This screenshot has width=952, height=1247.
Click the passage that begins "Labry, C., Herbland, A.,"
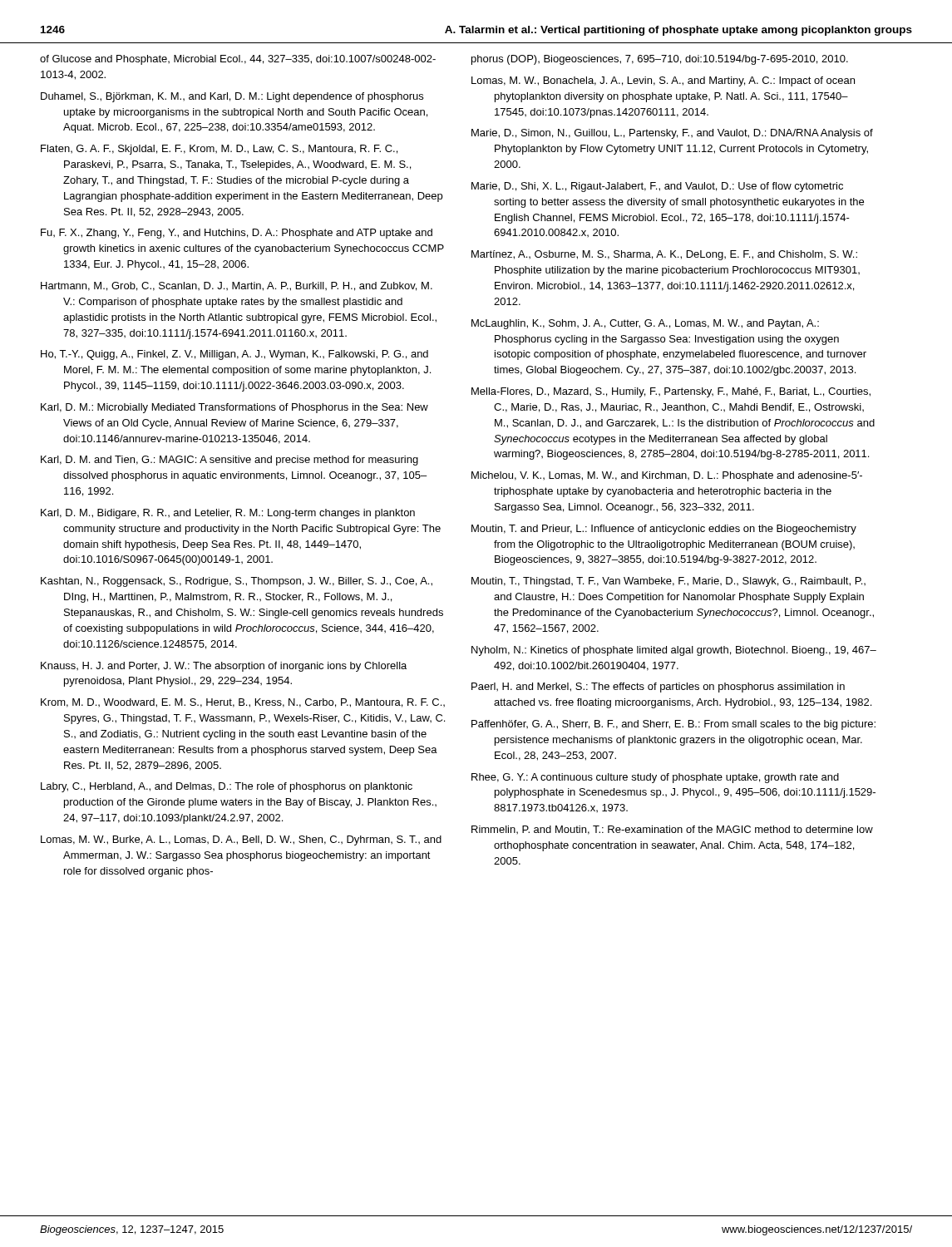[x=239, y=802]
